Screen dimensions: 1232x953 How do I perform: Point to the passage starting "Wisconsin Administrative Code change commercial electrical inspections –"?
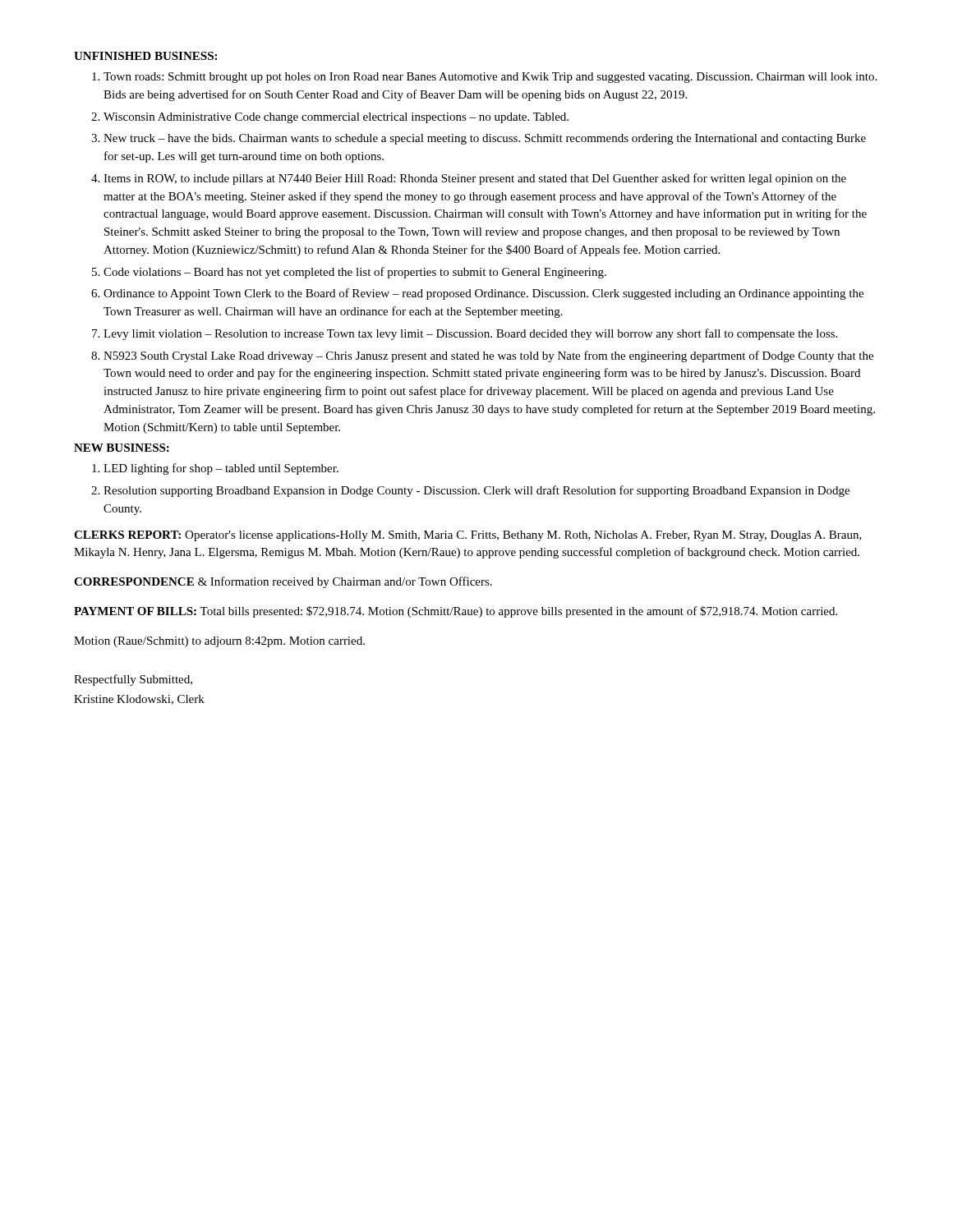[x=336, y=116]
